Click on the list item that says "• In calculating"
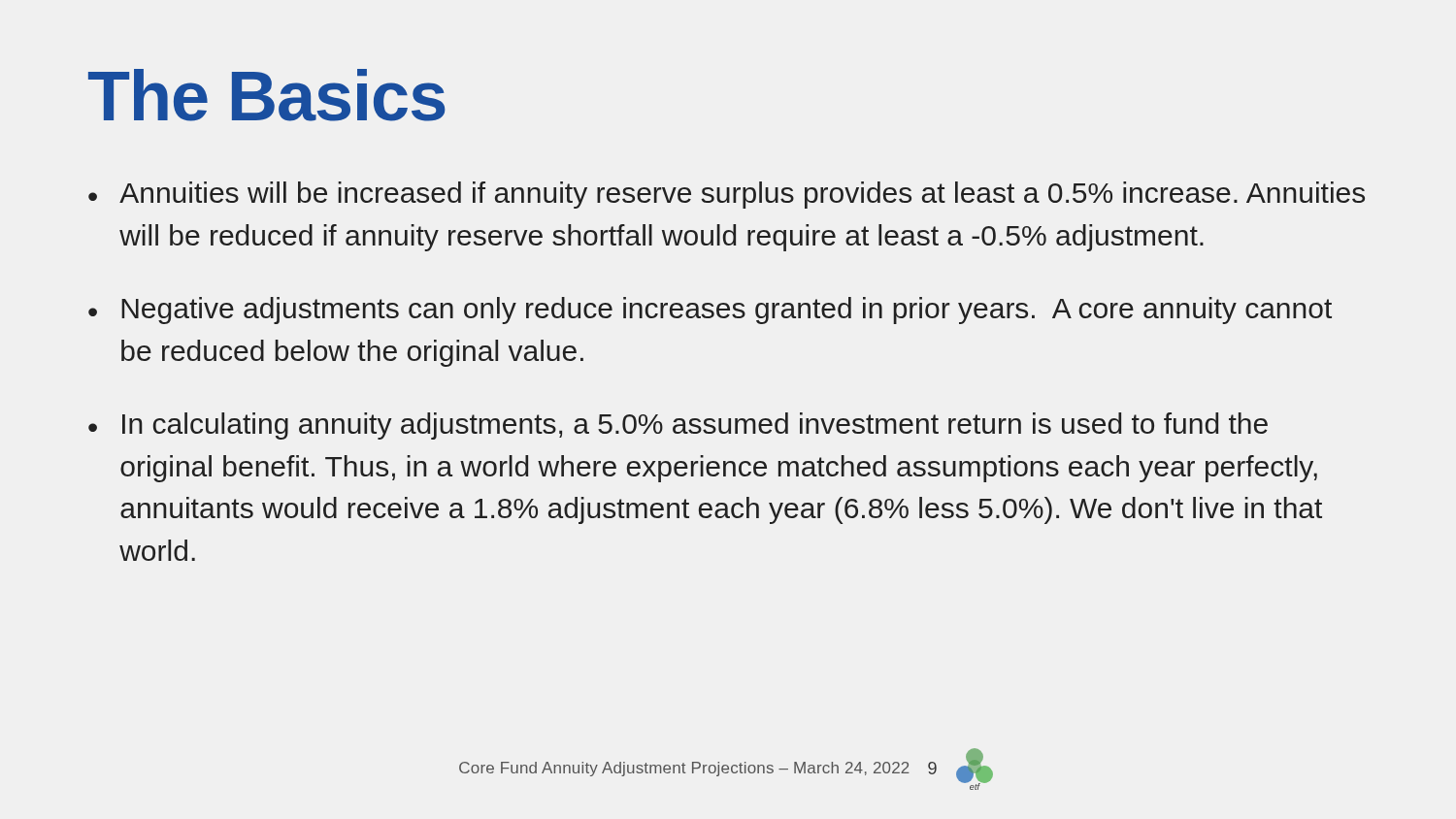The width and height of the screenshot is (1456, 819). [728, 487]
